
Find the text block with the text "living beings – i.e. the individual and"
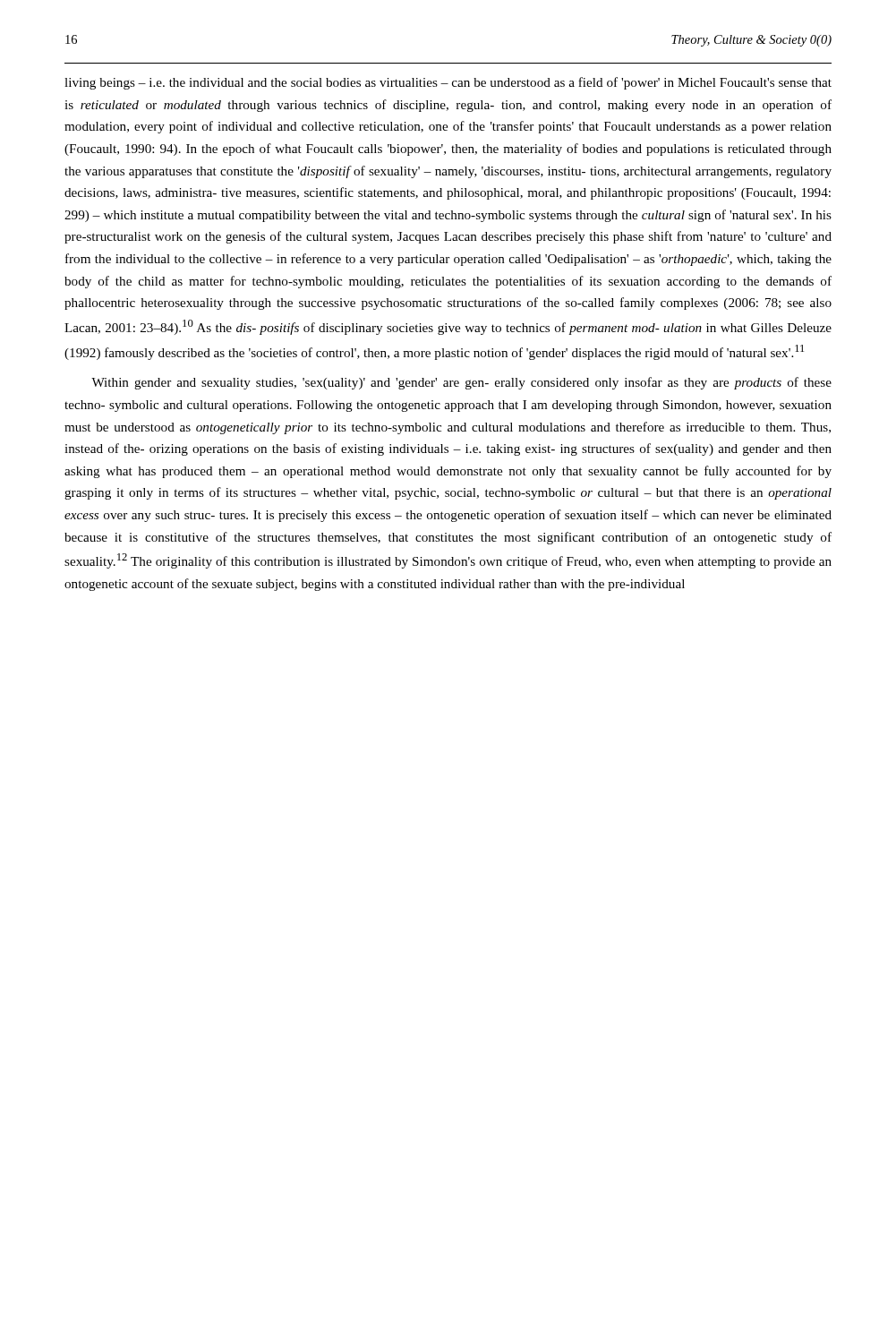coord(448,333)
